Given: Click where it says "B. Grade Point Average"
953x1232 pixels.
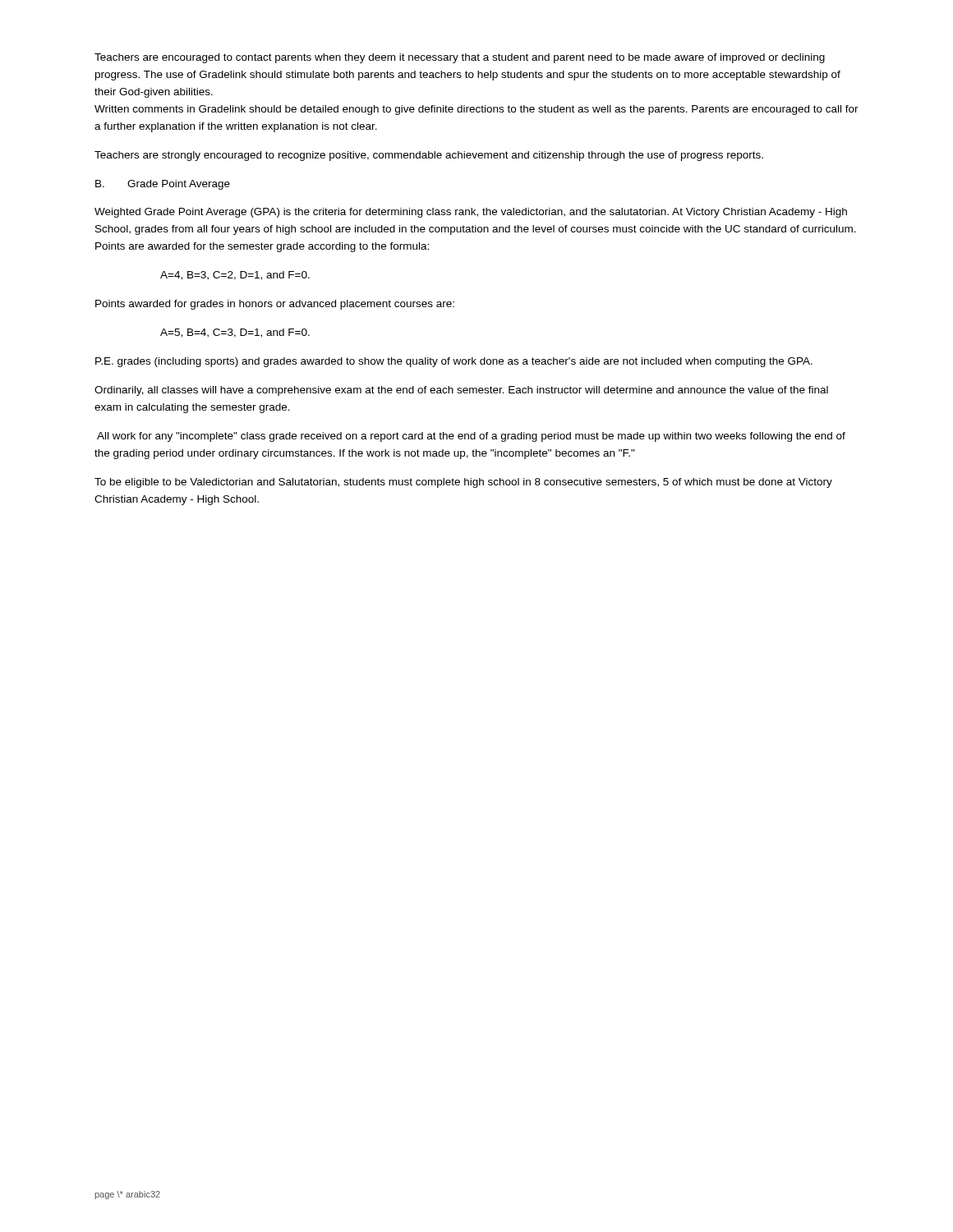Looking at the screenshot, I should pyautogui.click(x=162, y=184).
